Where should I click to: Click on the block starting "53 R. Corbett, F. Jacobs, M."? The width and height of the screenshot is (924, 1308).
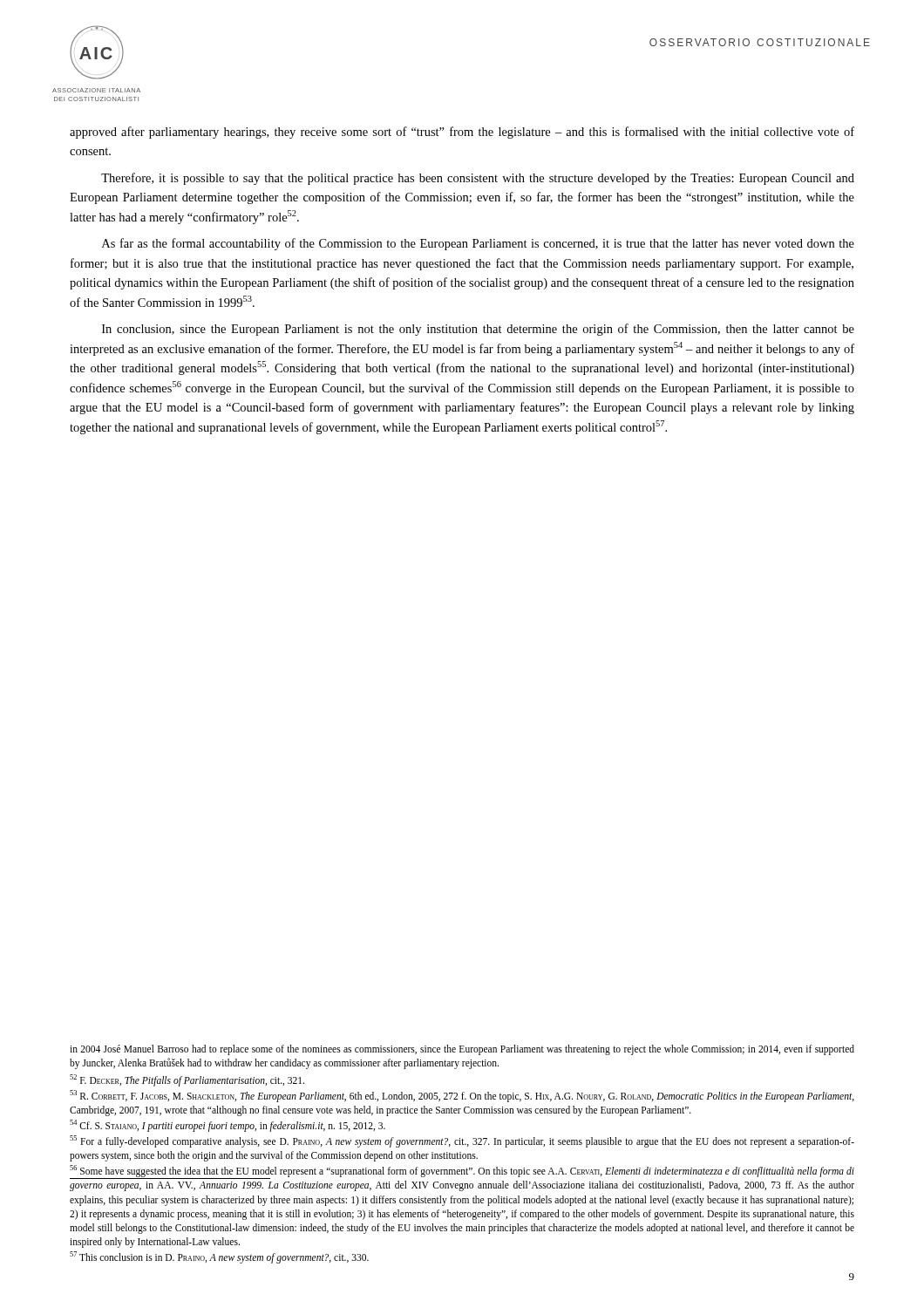[462, 1102]
